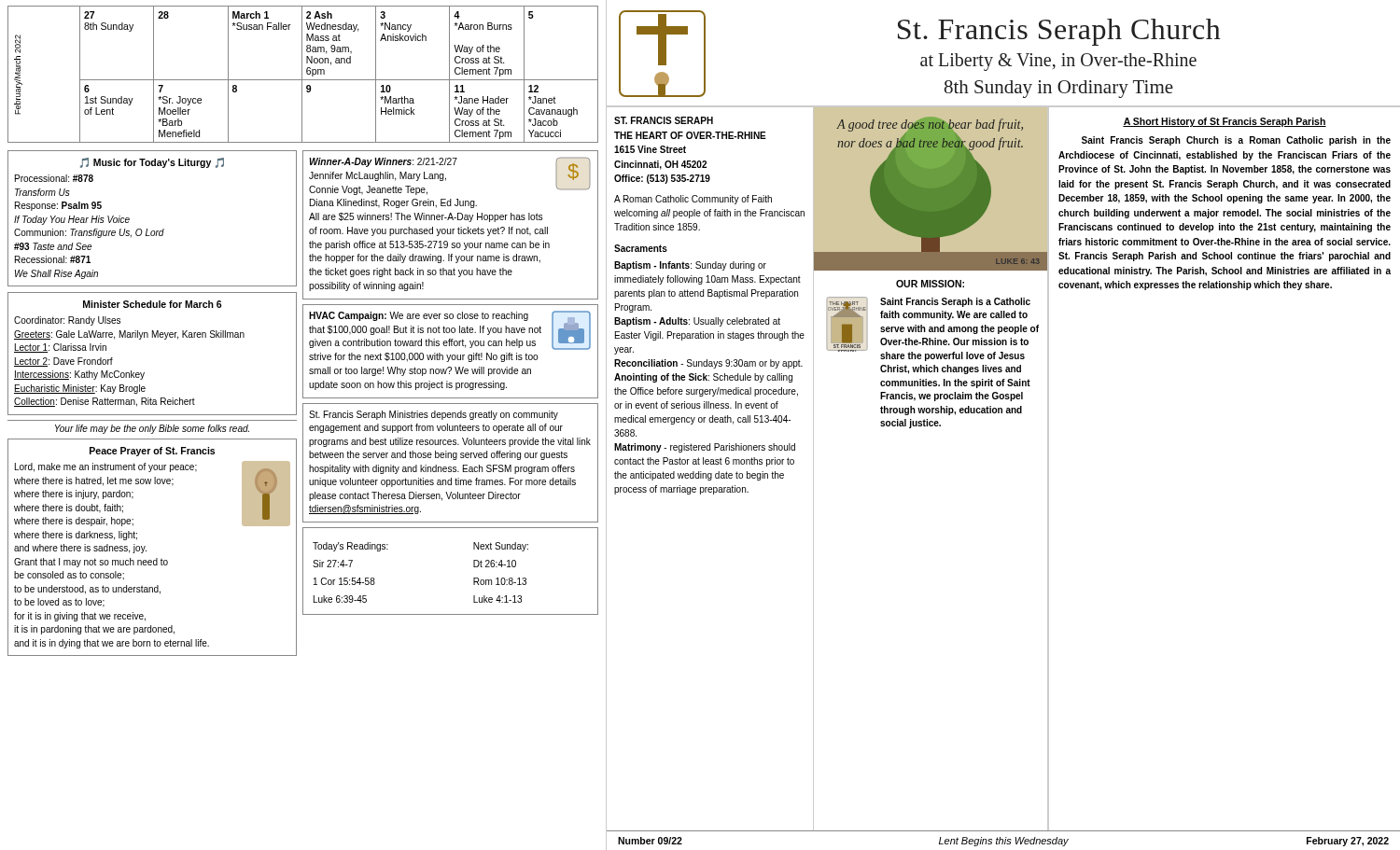Locate the block of text that opens with "Today's Readings: Next Sunday: Sir 27:4-7 Dt"
Image resolution: width=1400 pixels, height=850 pixels.
tap(350, 546)
